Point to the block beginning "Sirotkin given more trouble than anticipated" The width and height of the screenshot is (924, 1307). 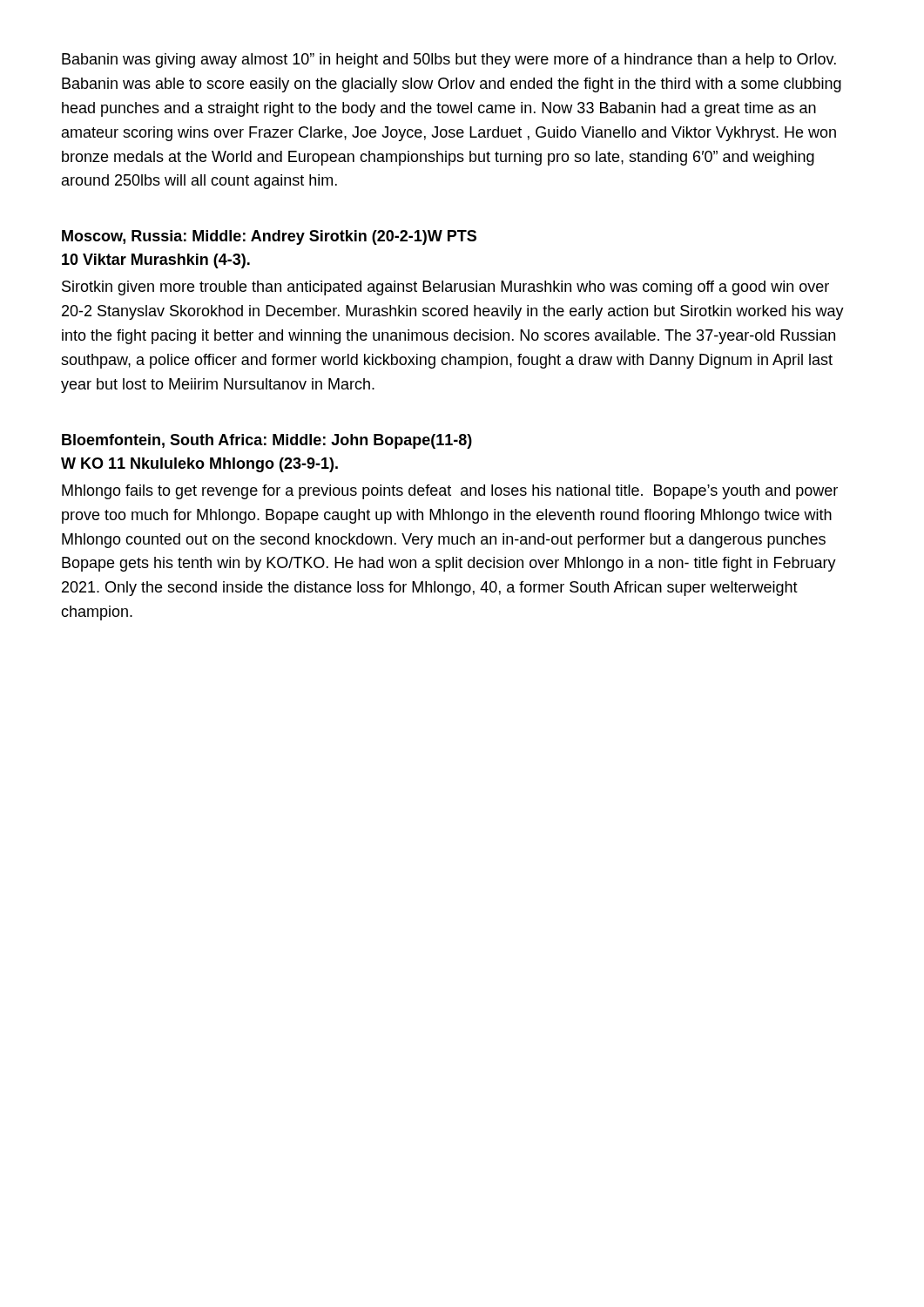click(x=452, y=336)
